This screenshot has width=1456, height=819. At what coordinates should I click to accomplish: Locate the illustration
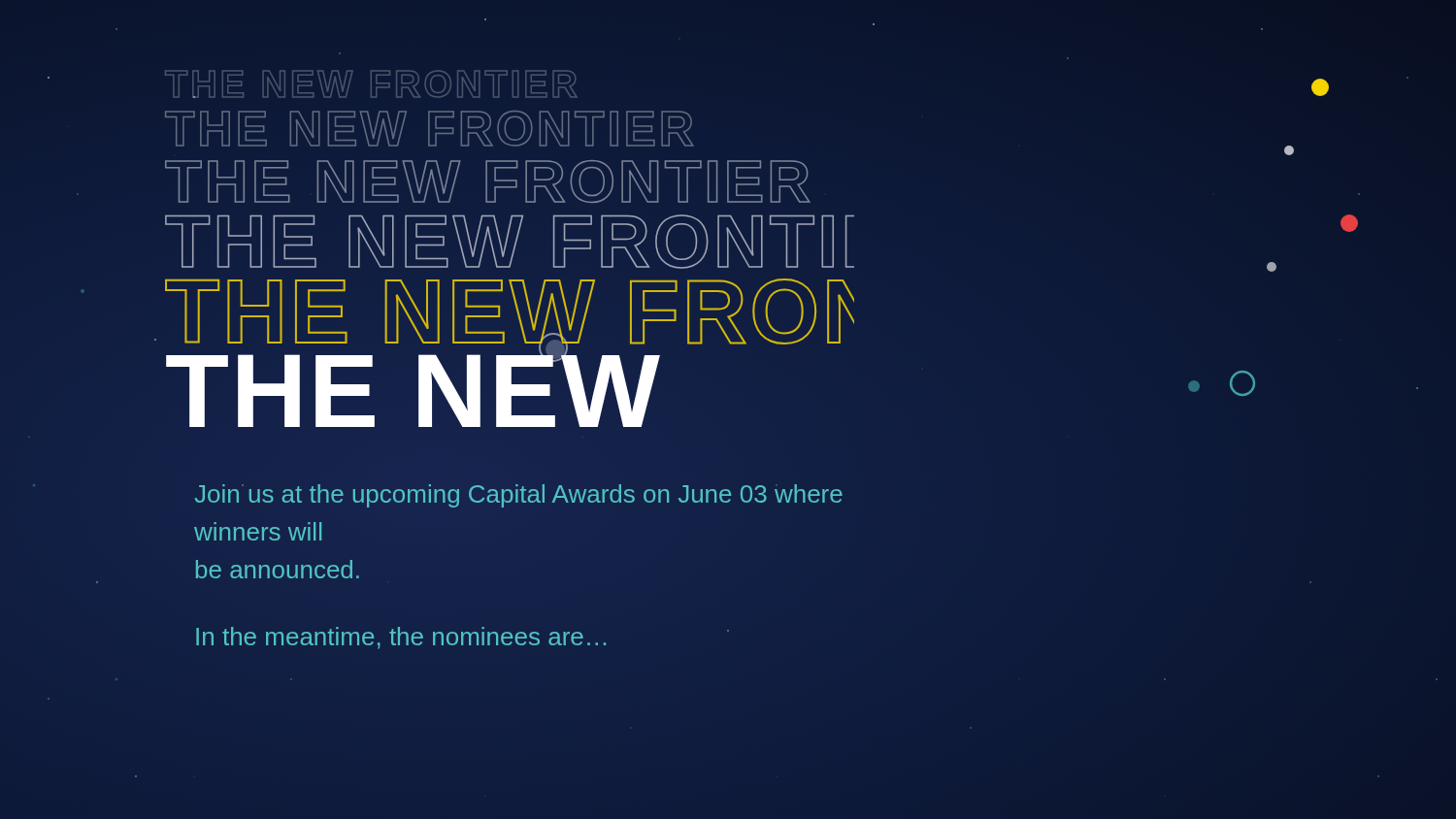[505, 245]
